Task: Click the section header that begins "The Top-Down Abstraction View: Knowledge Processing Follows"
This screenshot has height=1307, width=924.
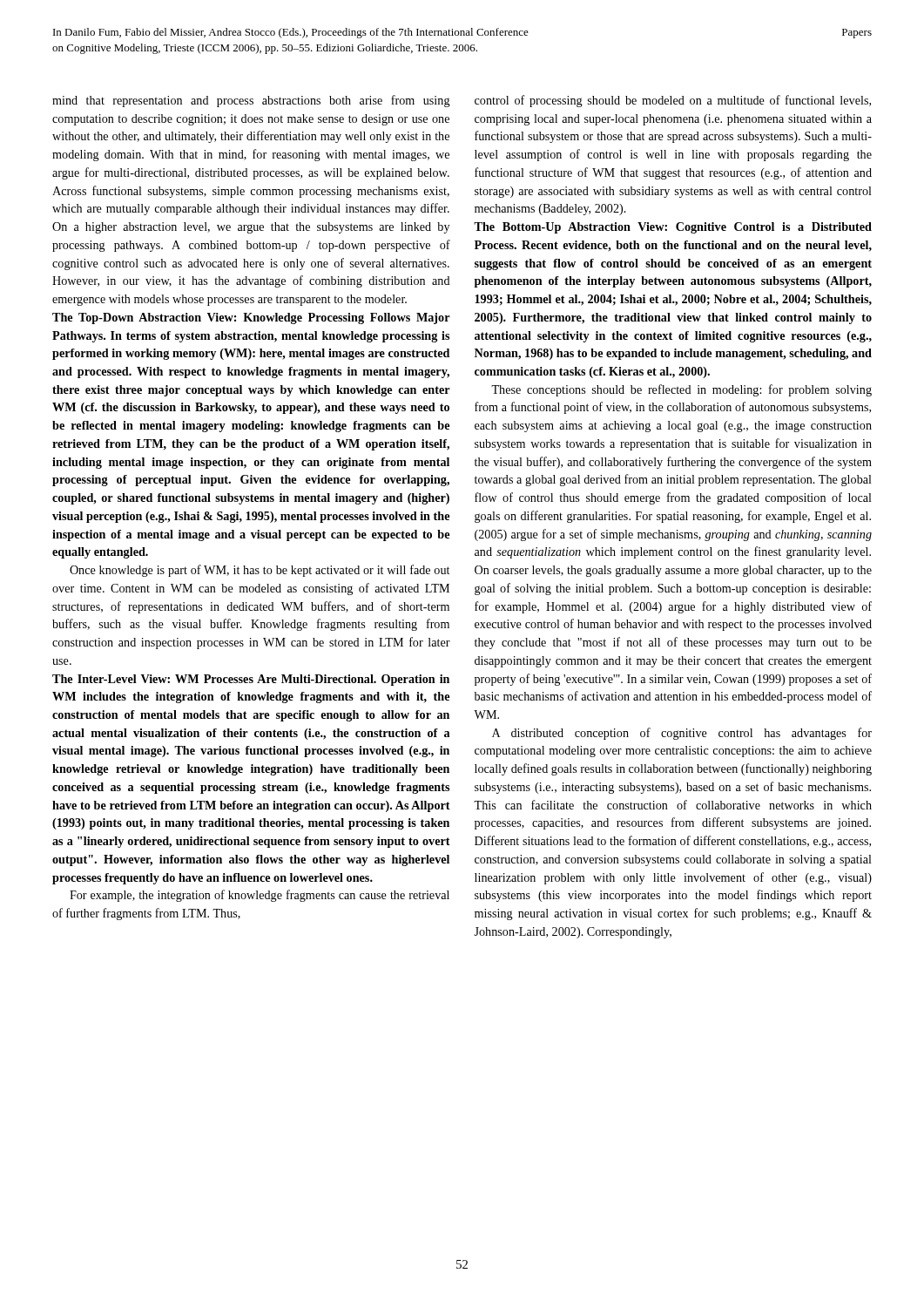Action: pyautogui.click(x=251, y=435)
